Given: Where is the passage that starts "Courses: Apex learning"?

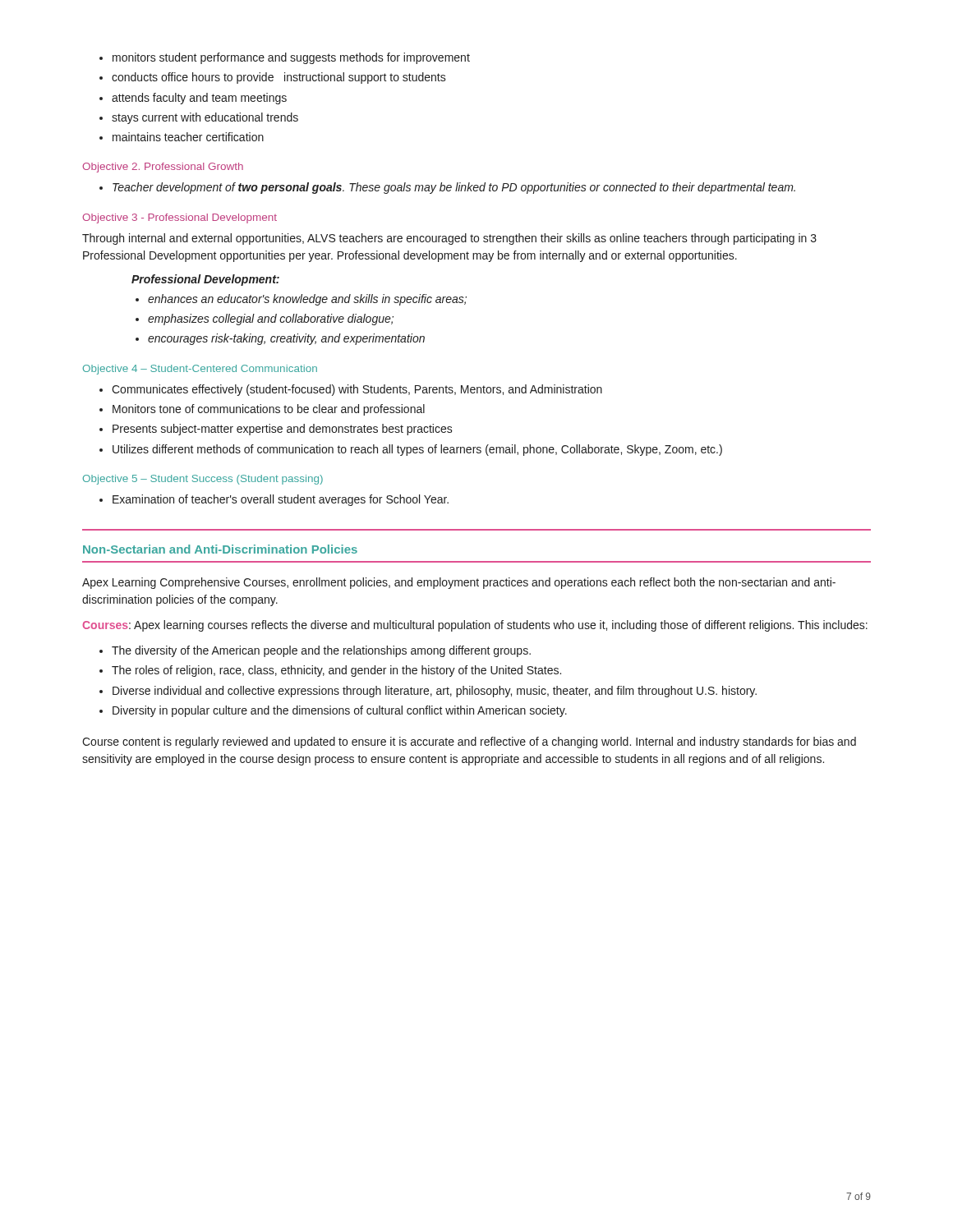Looking at the screenshot, I should [x=476, y=626].
